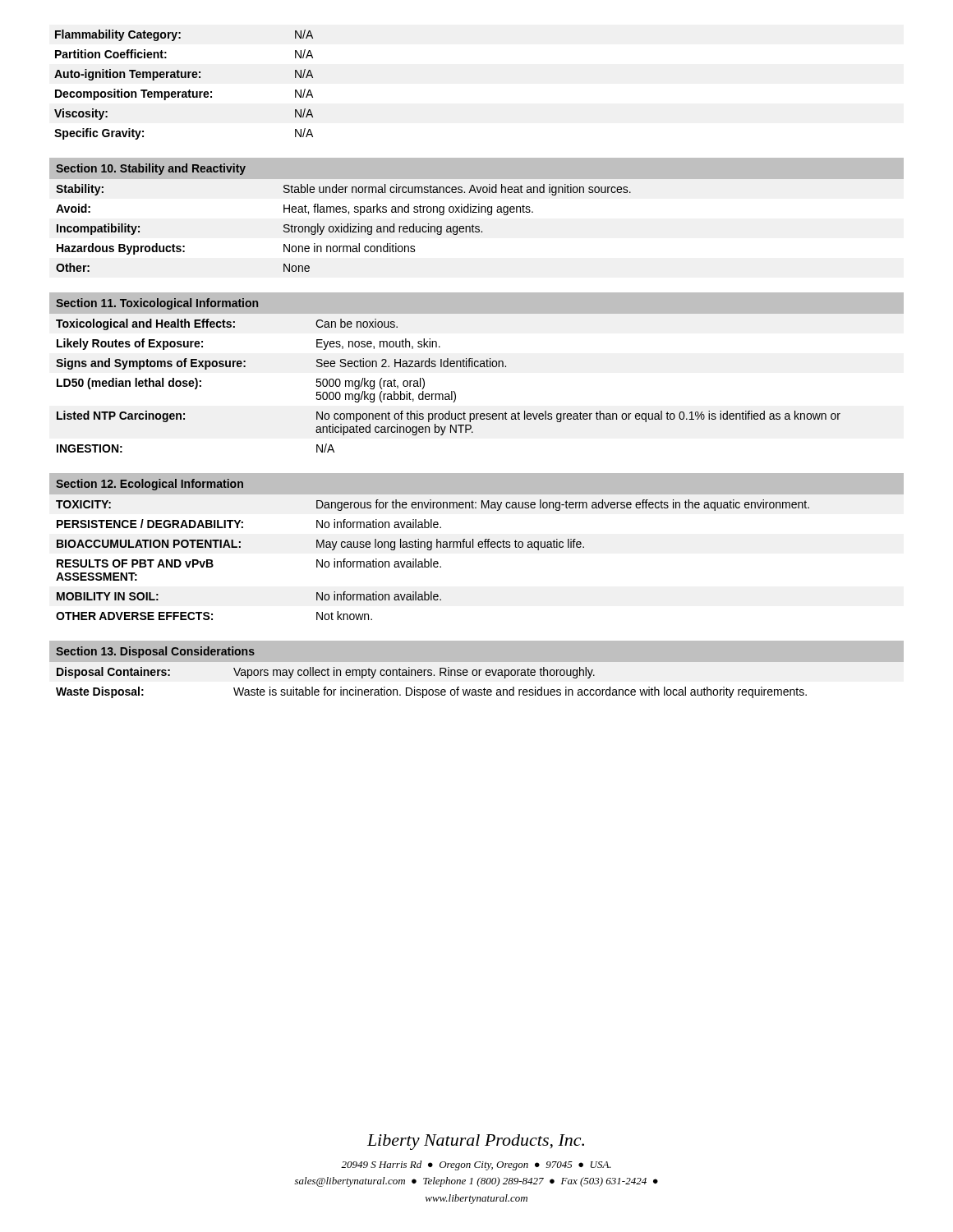Viewport: 953px width, 1232px height.
Task: Locate the table with the text "Decomposition Temperature:"
Action: pos(476,84)
